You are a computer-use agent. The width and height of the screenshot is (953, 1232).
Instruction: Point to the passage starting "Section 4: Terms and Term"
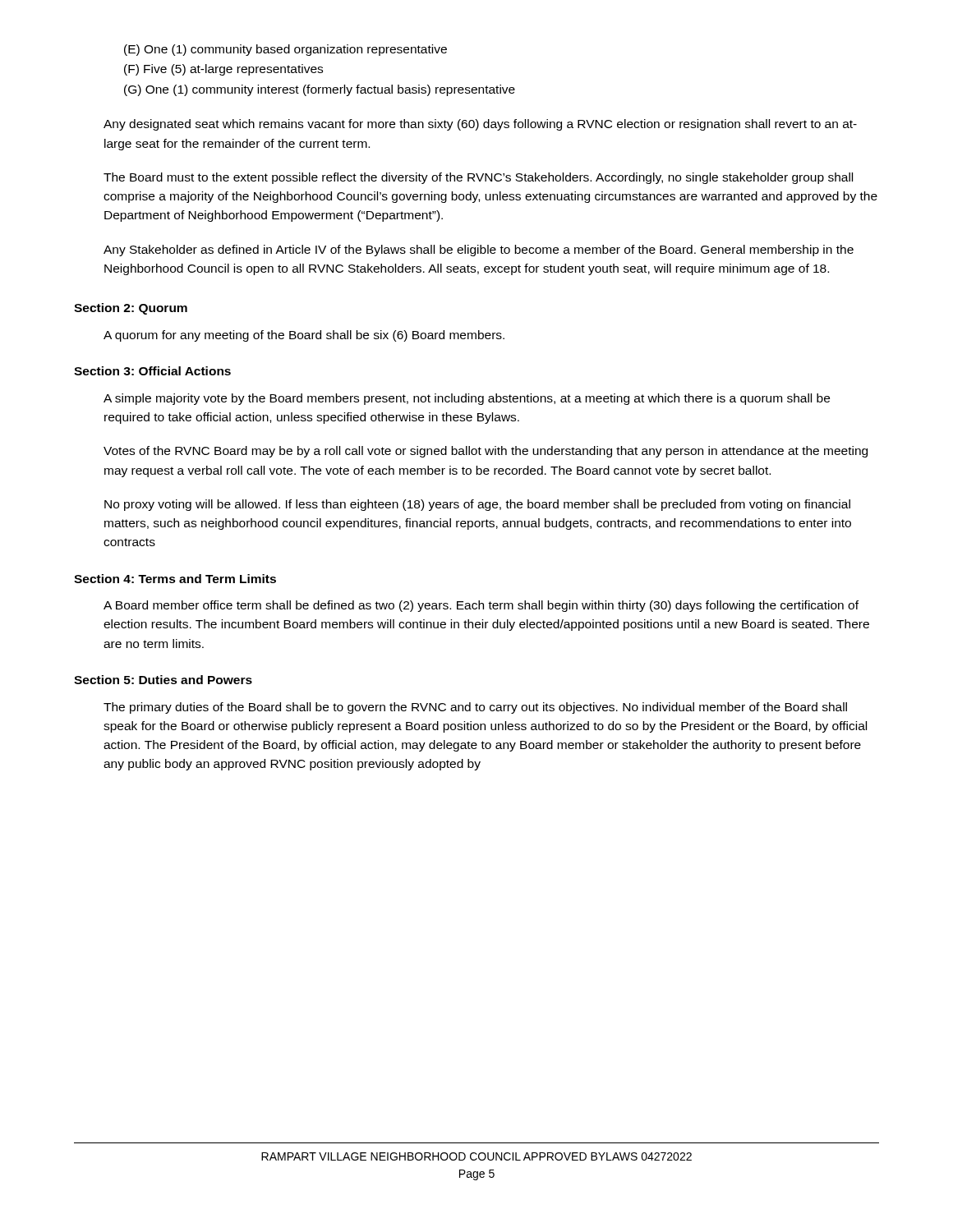[175, 578]
